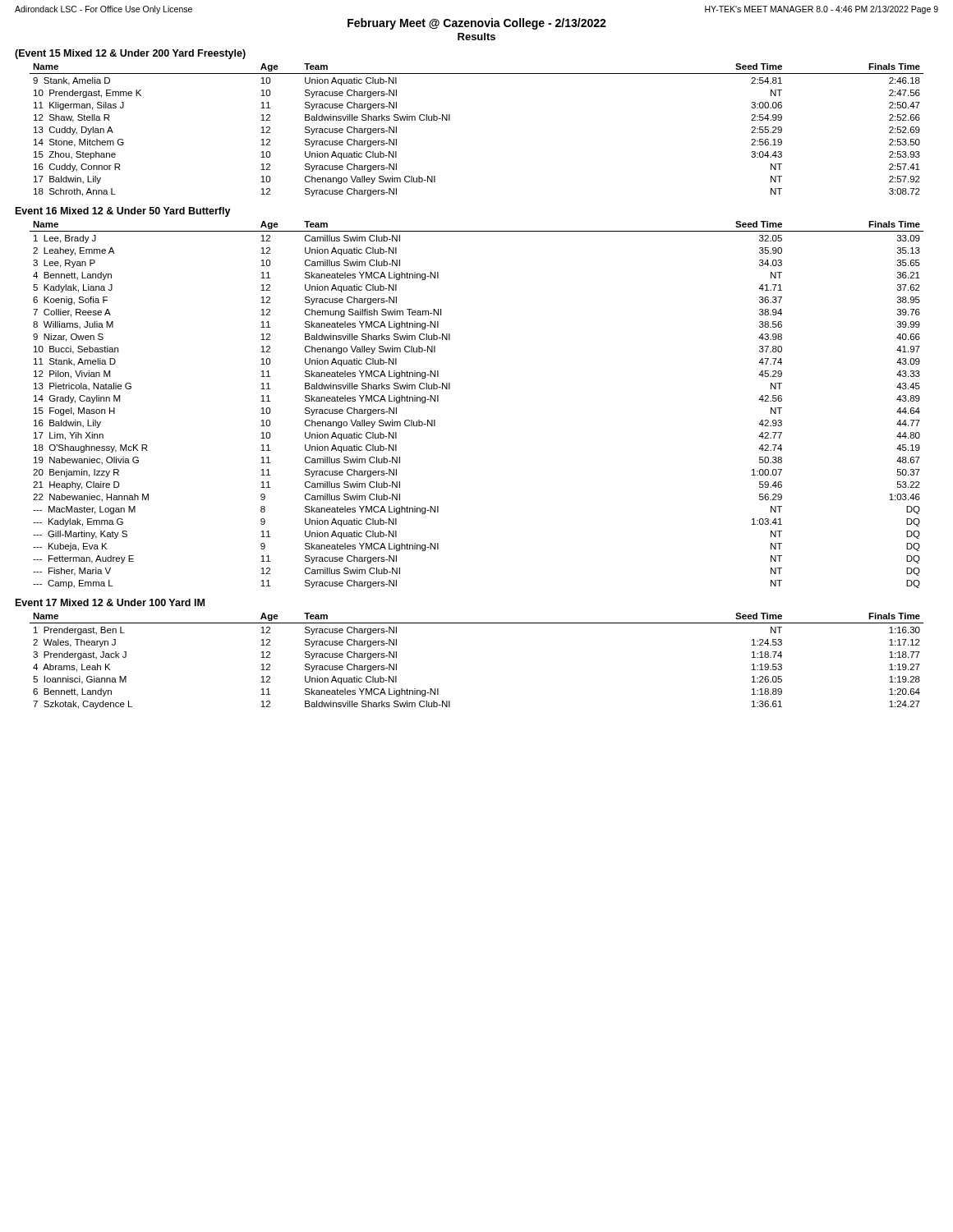Where is the section header that starts "Event 16 Mixed 12 & Under 50 Yard"?

pyautogui.click(x=123, y=211)
